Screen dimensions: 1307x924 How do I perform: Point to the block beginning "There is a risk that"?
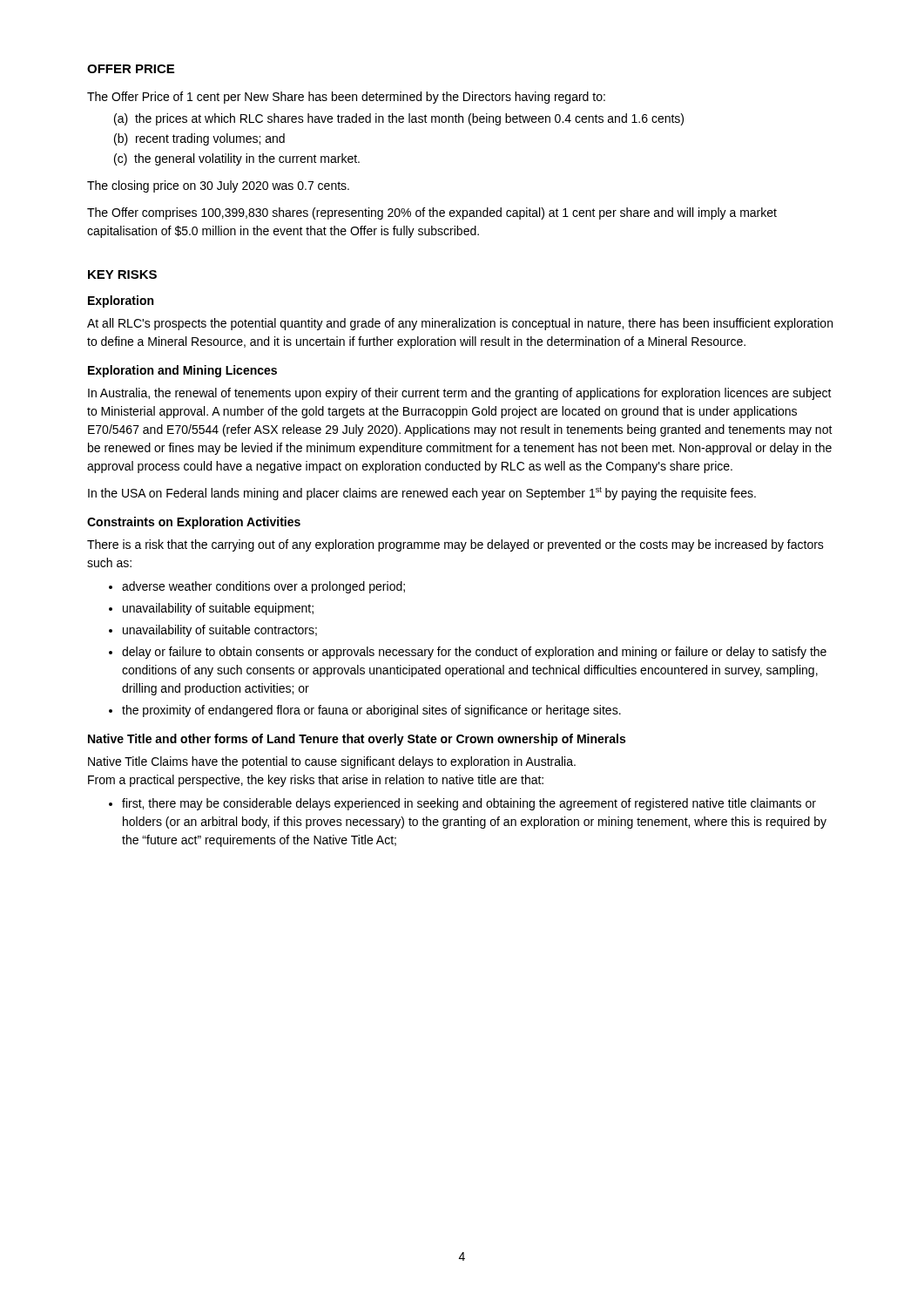(462, 554)
